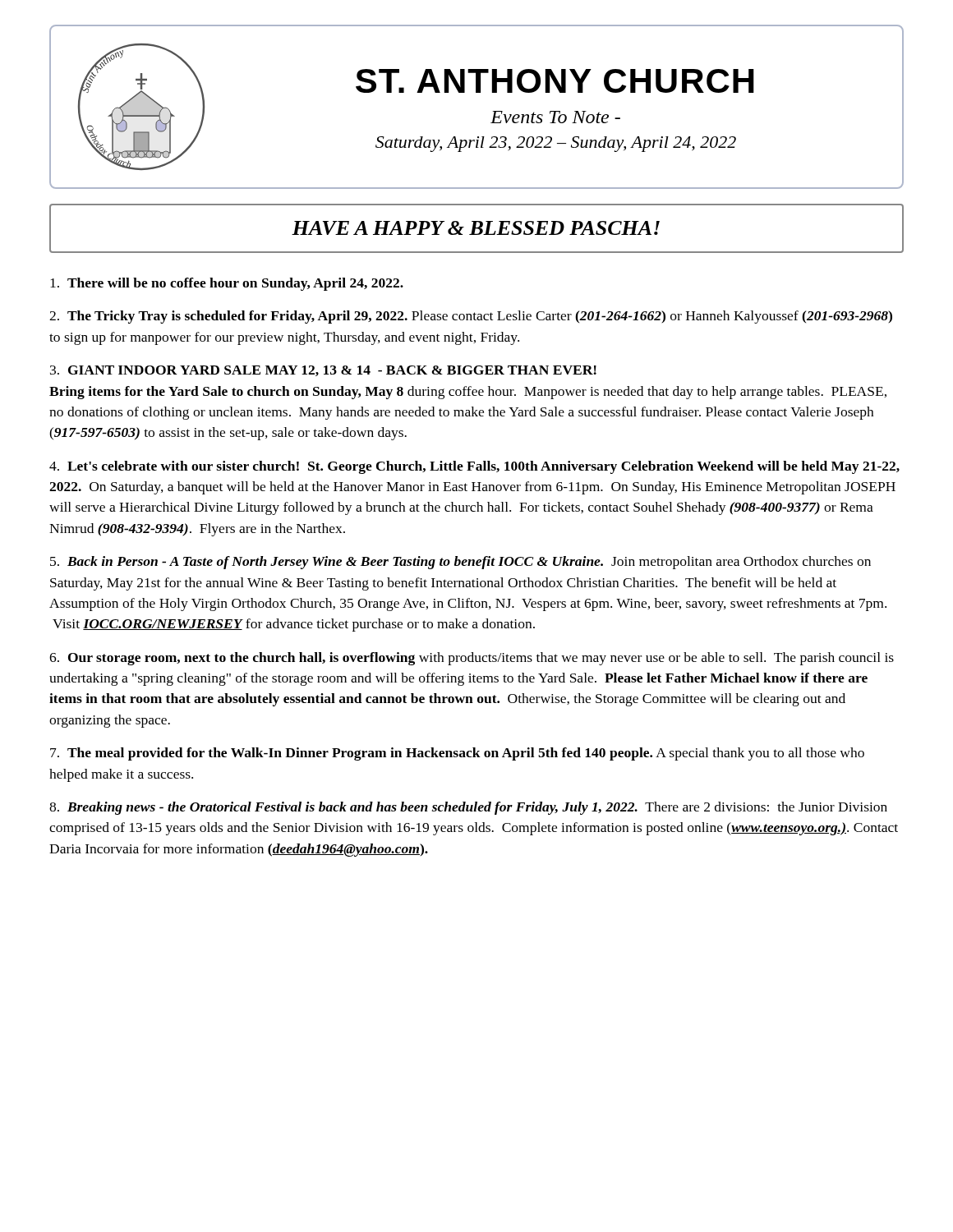Locate the text starting "8. Breaking news - the Oratorical"
The image size is (953, 1232).
[474, 827]
